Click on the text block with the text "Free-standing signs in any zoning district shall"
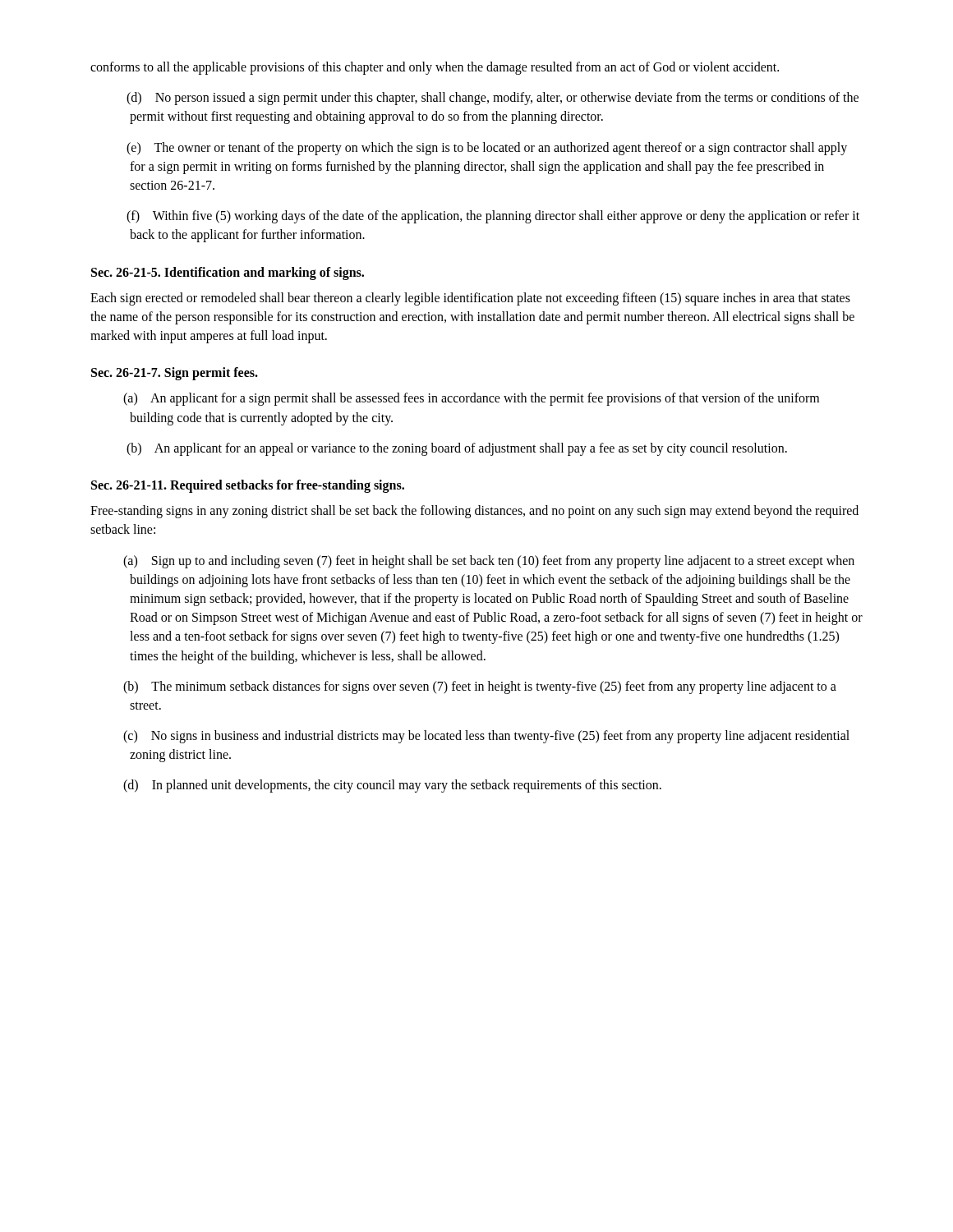The image size is (953, 1232). click(475, 520)
